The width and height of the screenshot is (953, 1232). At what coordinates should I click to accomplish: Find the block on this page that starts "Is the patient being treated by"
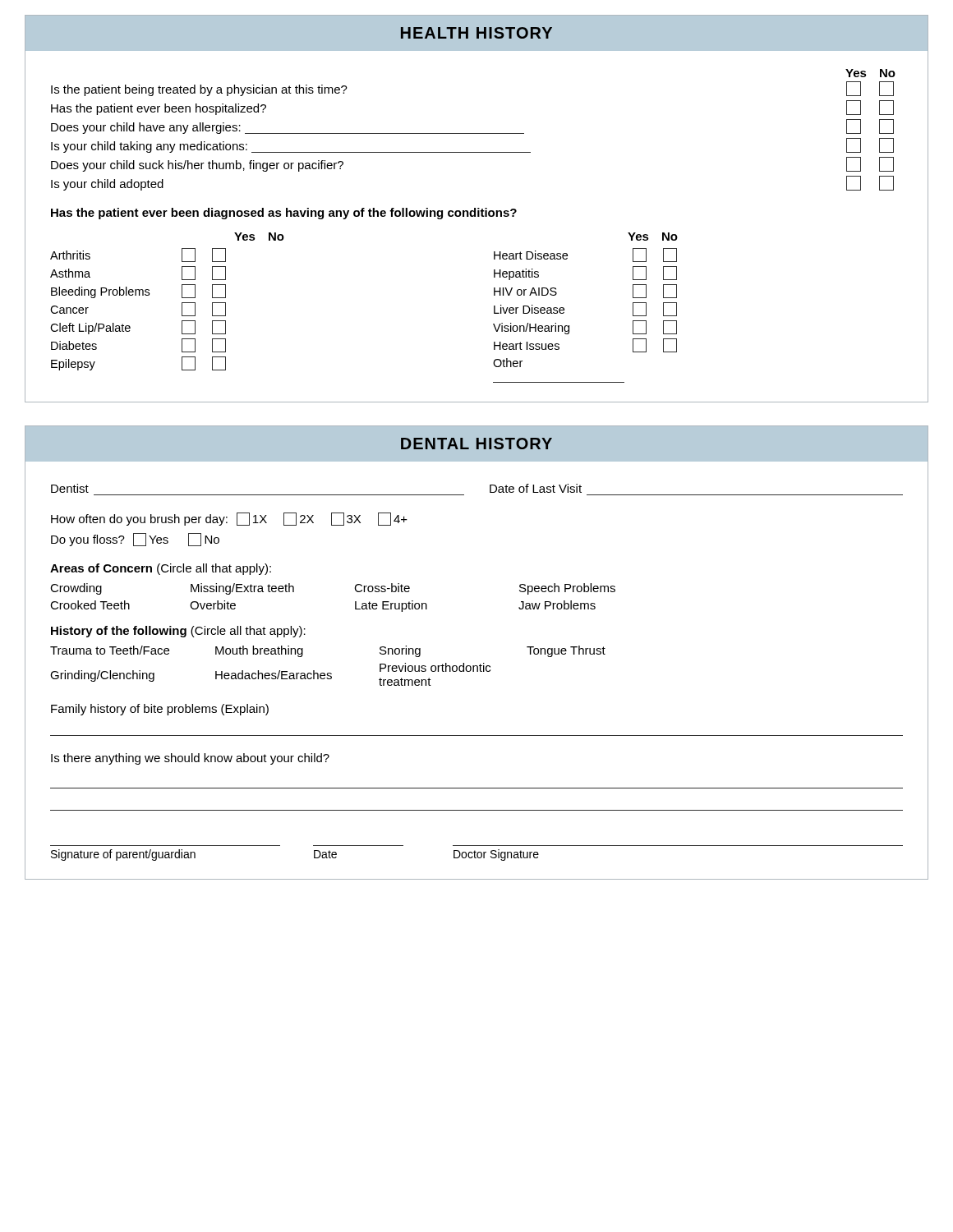coord(192,88)
